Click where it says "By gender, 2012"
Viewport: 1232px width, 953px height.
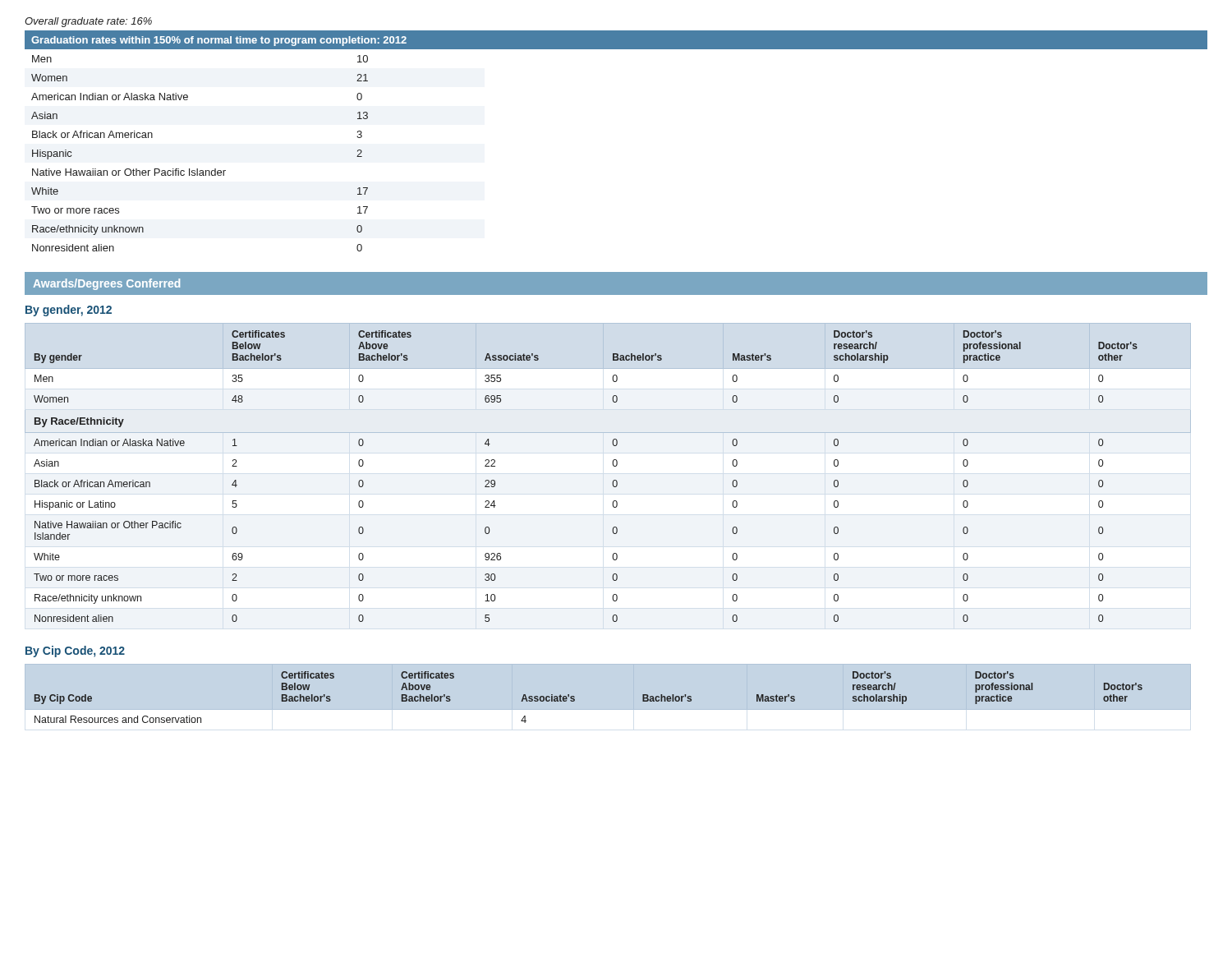click(x=68, y=310)
